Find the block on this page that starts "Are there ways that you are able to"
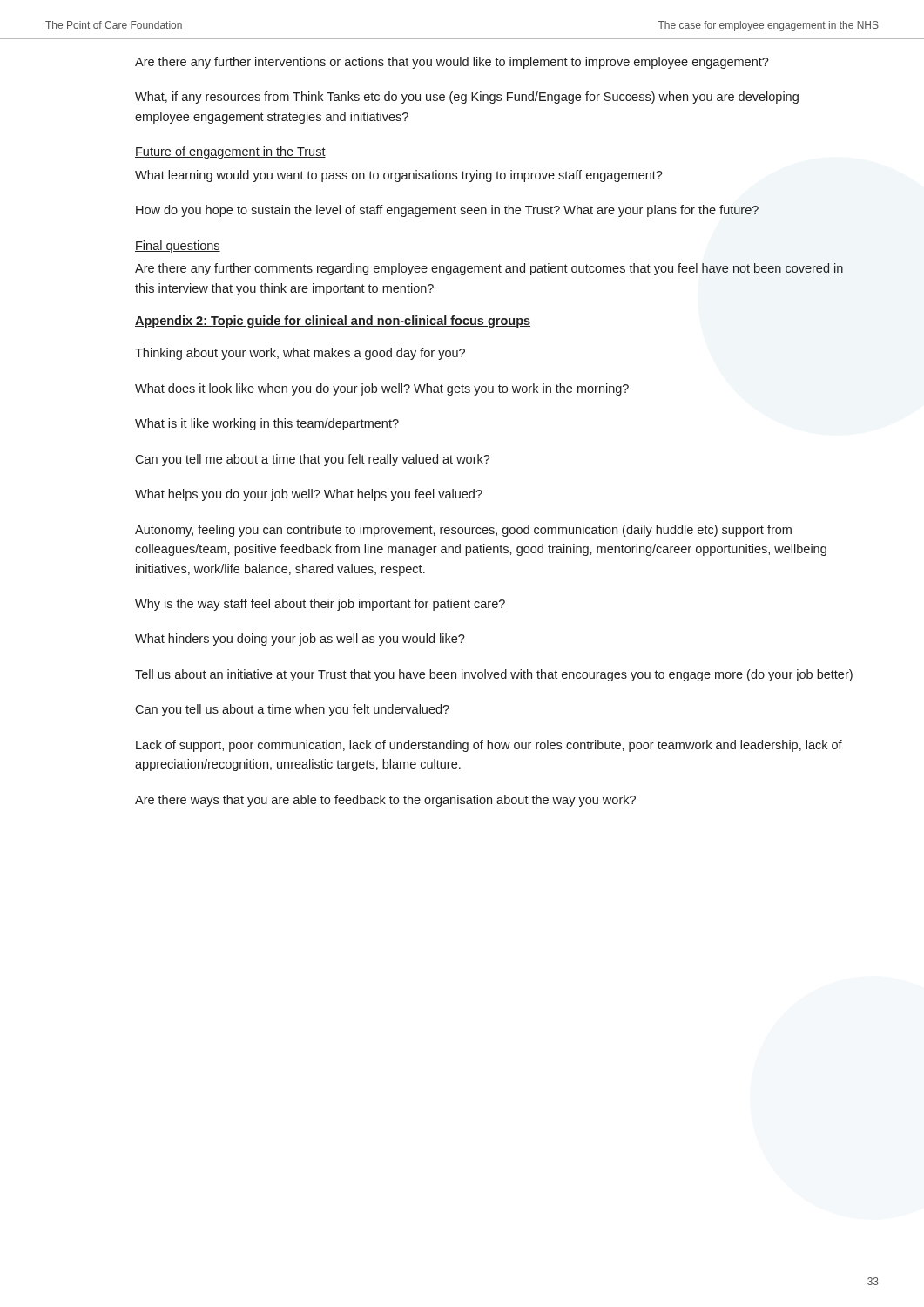This screenshot has width=924, height=1307. [x=386, y=800]
